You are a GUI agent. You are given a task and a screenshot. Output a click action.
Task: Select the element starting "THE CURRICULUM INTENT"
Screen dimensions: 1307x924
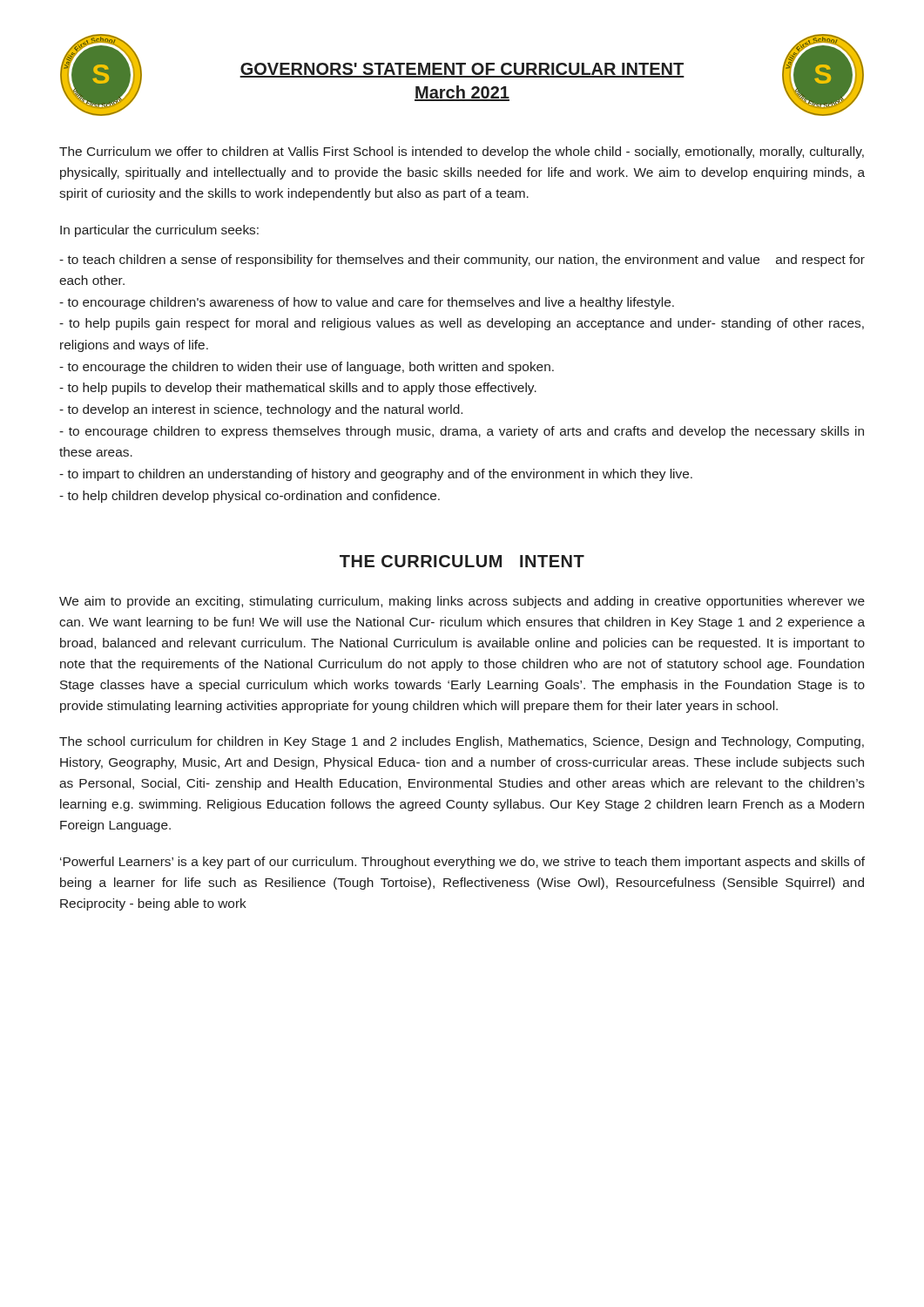[462, 561]
